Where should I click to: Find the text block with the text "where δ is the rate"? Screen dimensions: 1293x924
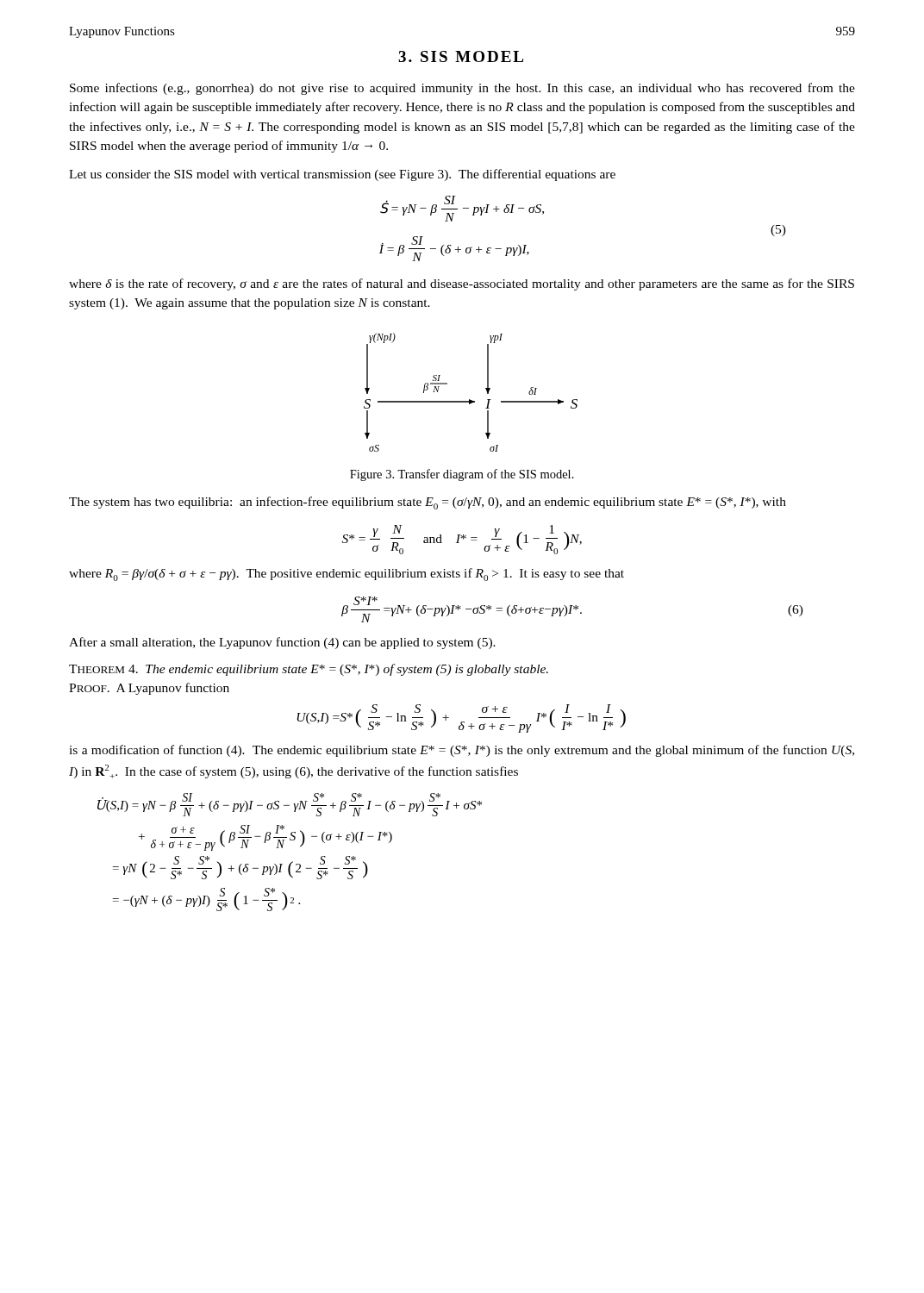[462, 293]
